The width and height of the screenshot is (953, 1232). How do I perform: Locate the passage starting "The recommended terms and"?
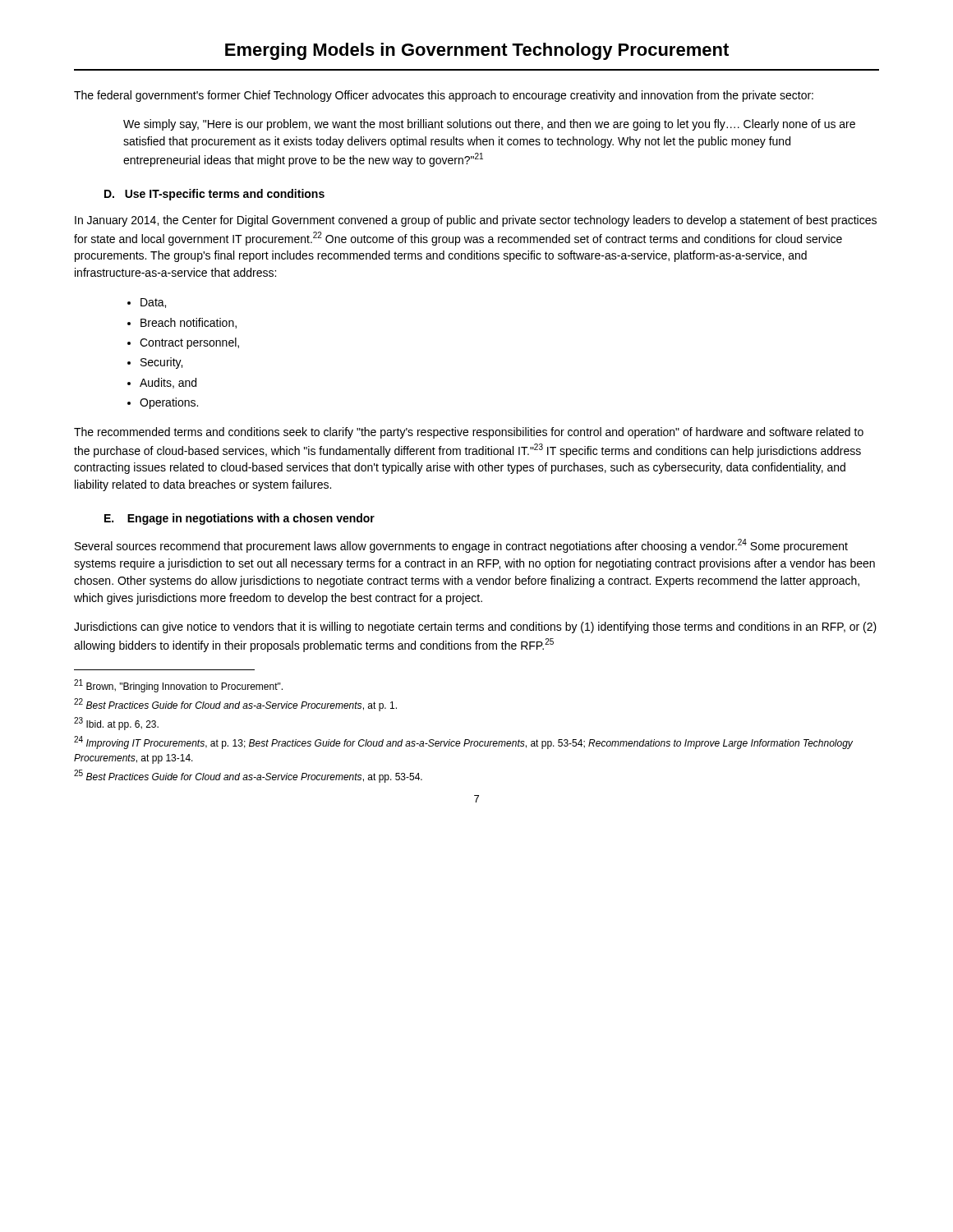[469, 458]
